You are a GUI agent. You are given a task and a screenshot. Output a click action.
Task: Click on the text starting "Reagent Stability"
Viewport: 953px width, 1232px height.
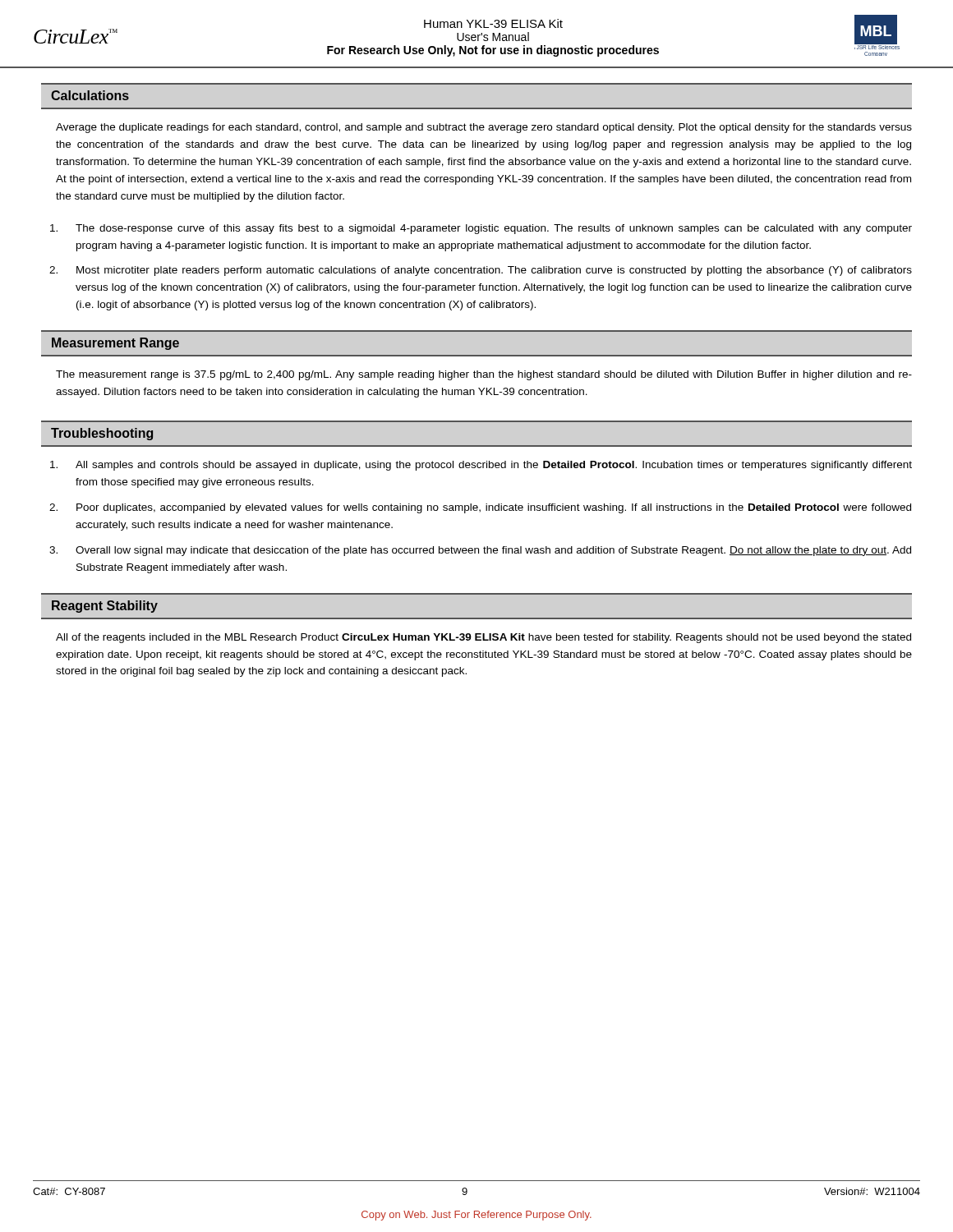[x=476, y=606]
